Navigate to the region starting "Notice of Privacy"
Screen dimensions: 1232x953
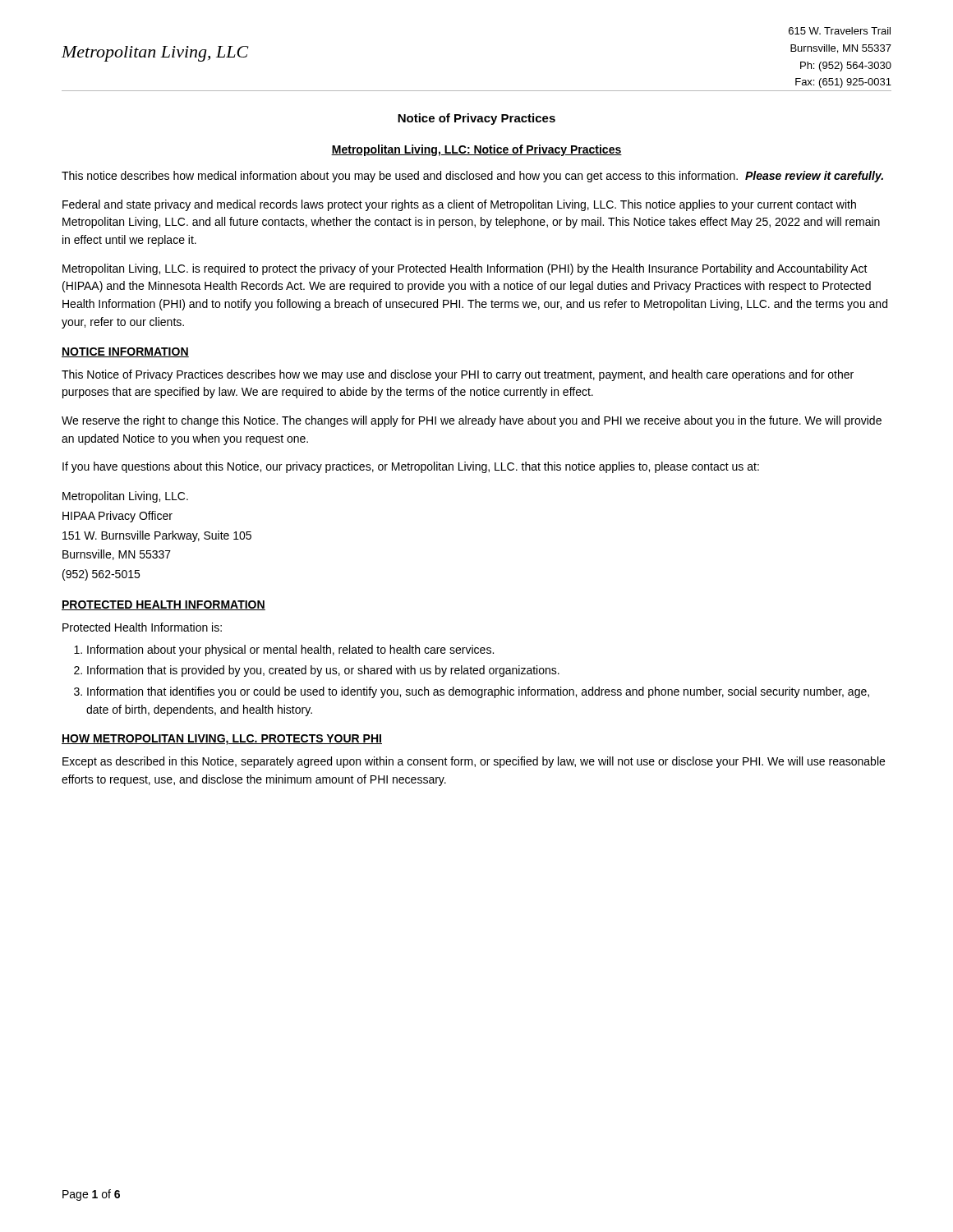tap(476, 118)
